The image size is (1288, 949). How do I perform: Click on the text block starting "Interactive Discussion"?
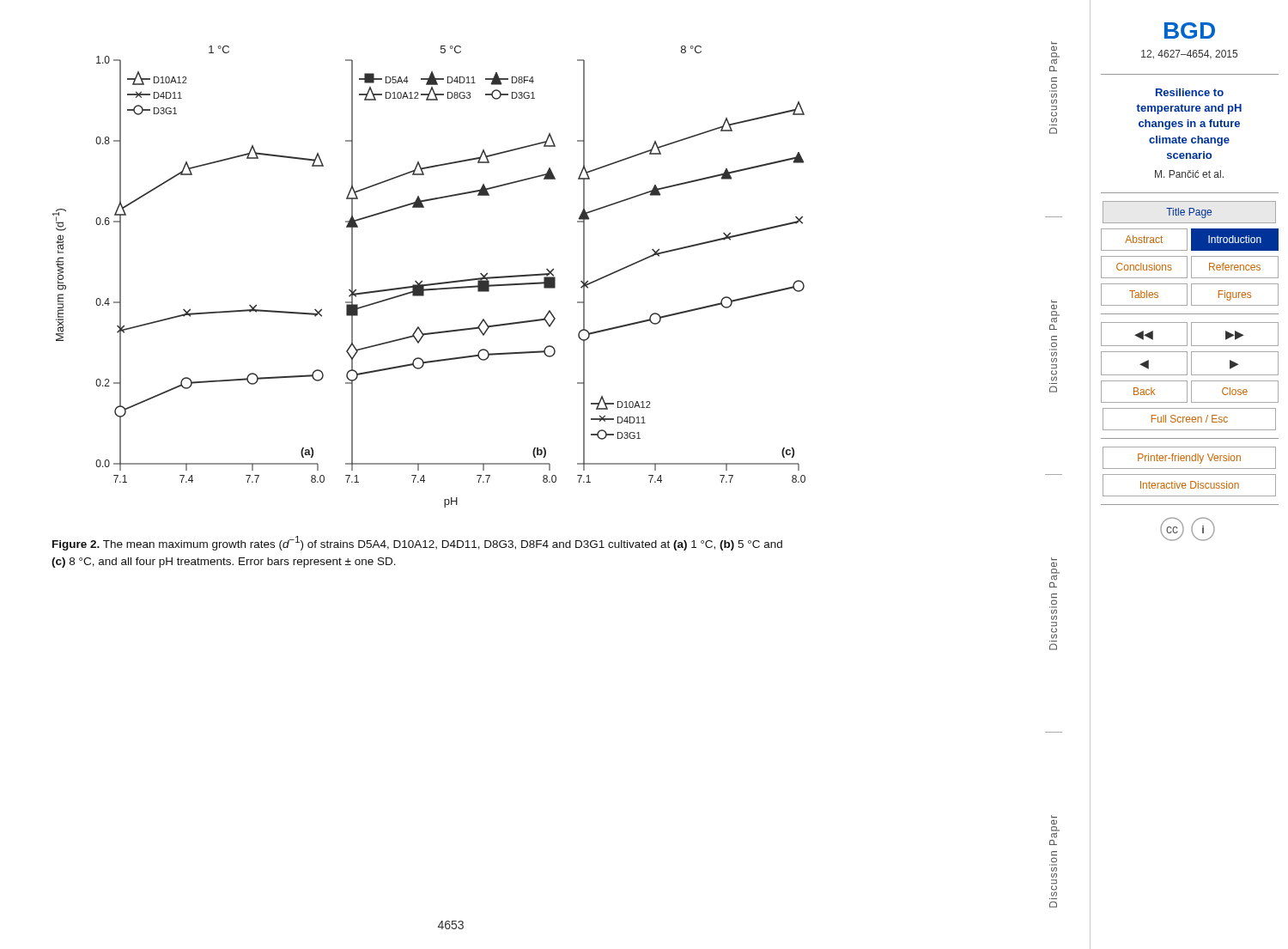click(1189, 485)
